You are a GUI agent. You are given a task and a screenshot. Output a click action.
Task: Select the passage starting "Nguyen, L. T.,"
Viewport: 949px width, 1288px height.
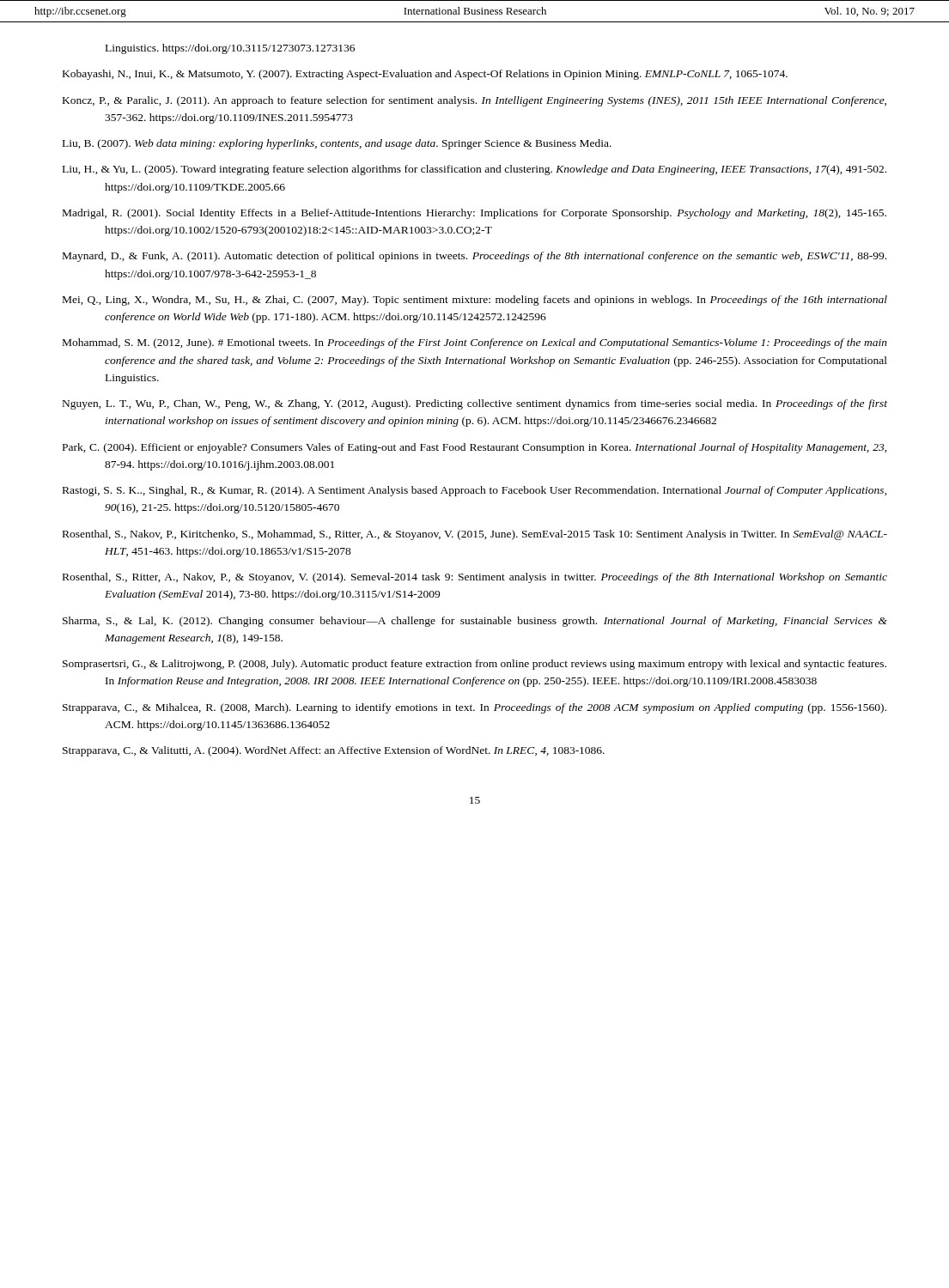pyautogui.click(x=474, y=412)
